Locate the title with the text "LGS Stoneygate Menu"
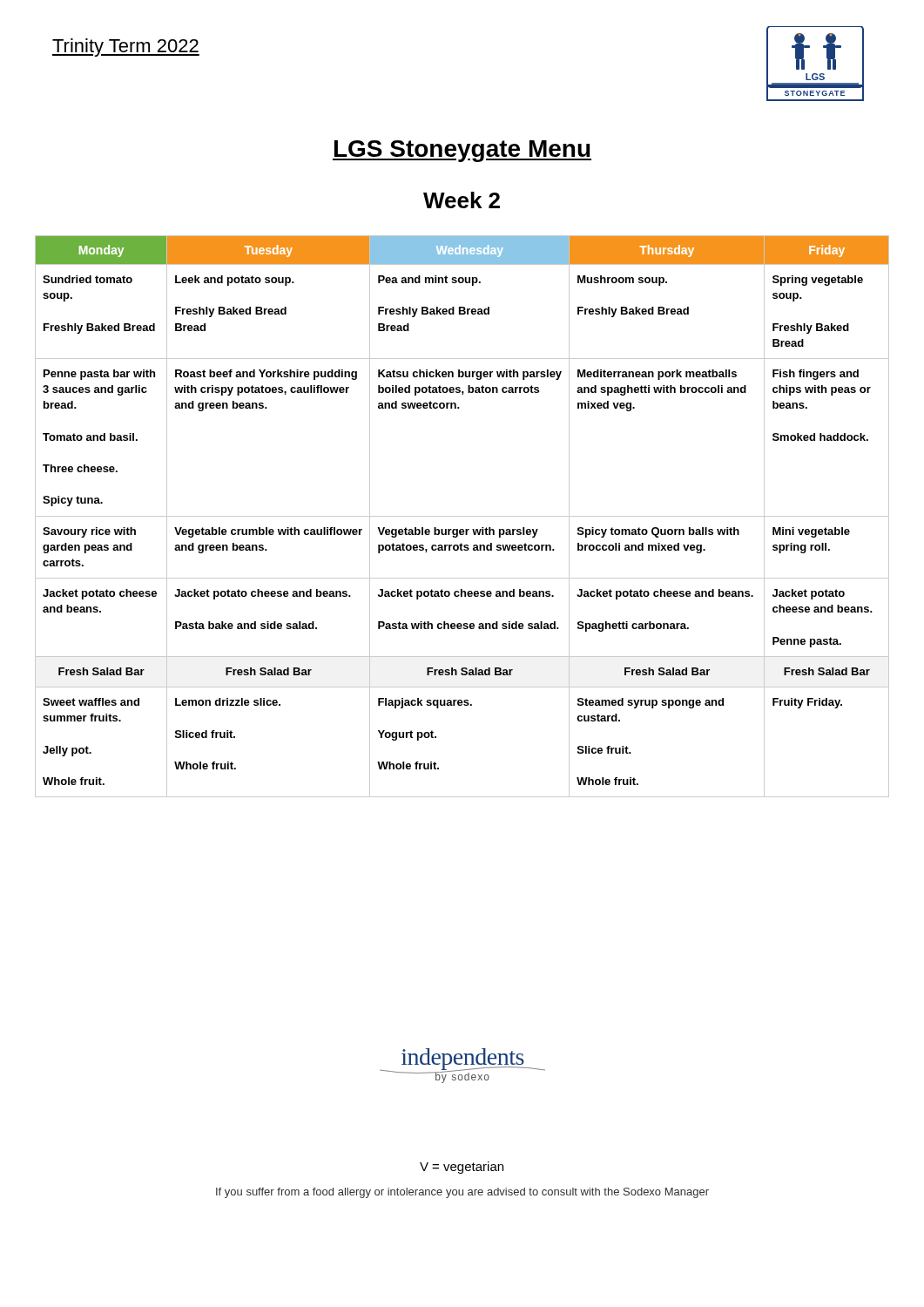 [462, 149]
